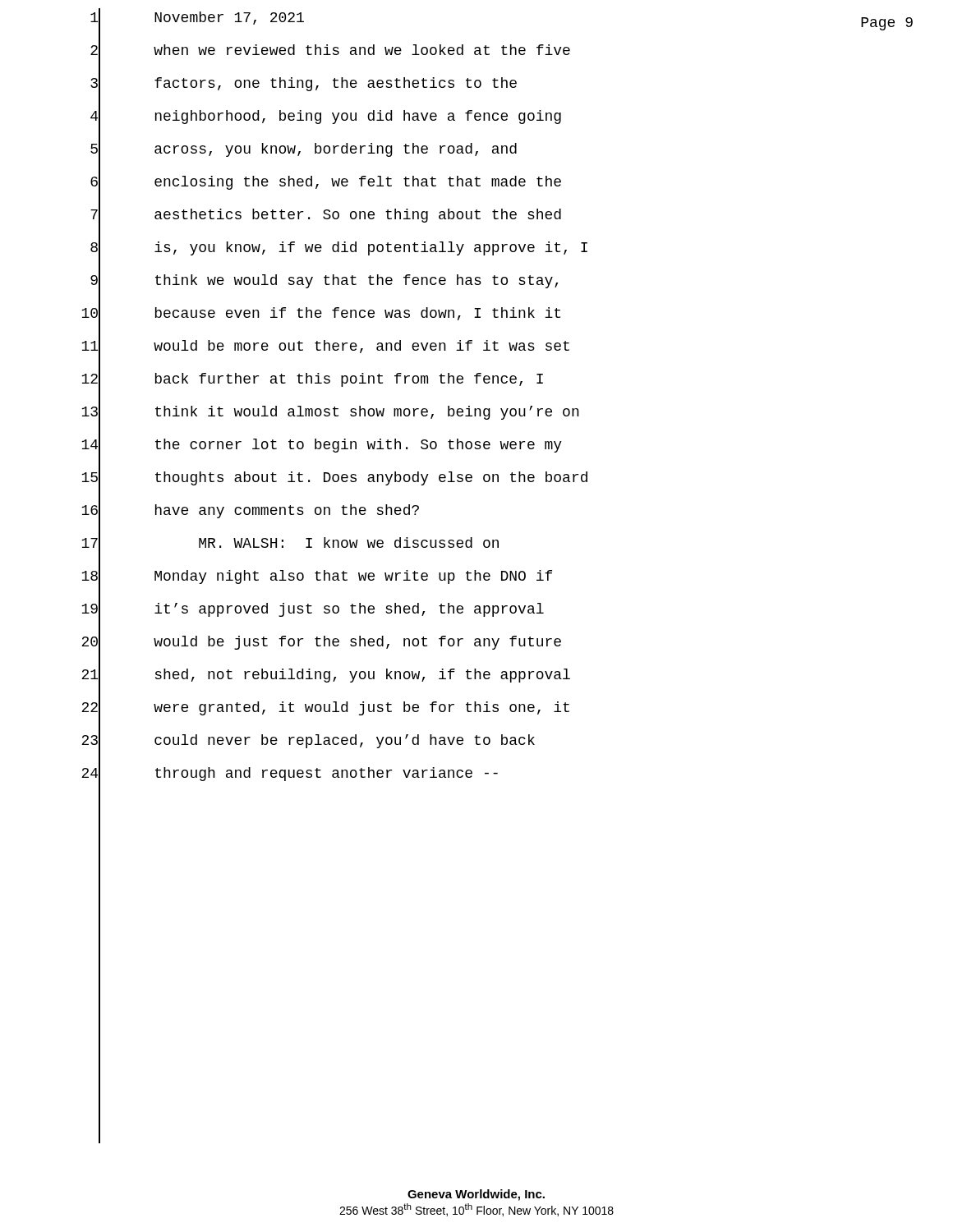
Task: Point to "5 across, you know, bordering the road, and"
Action: click(481, 150)
